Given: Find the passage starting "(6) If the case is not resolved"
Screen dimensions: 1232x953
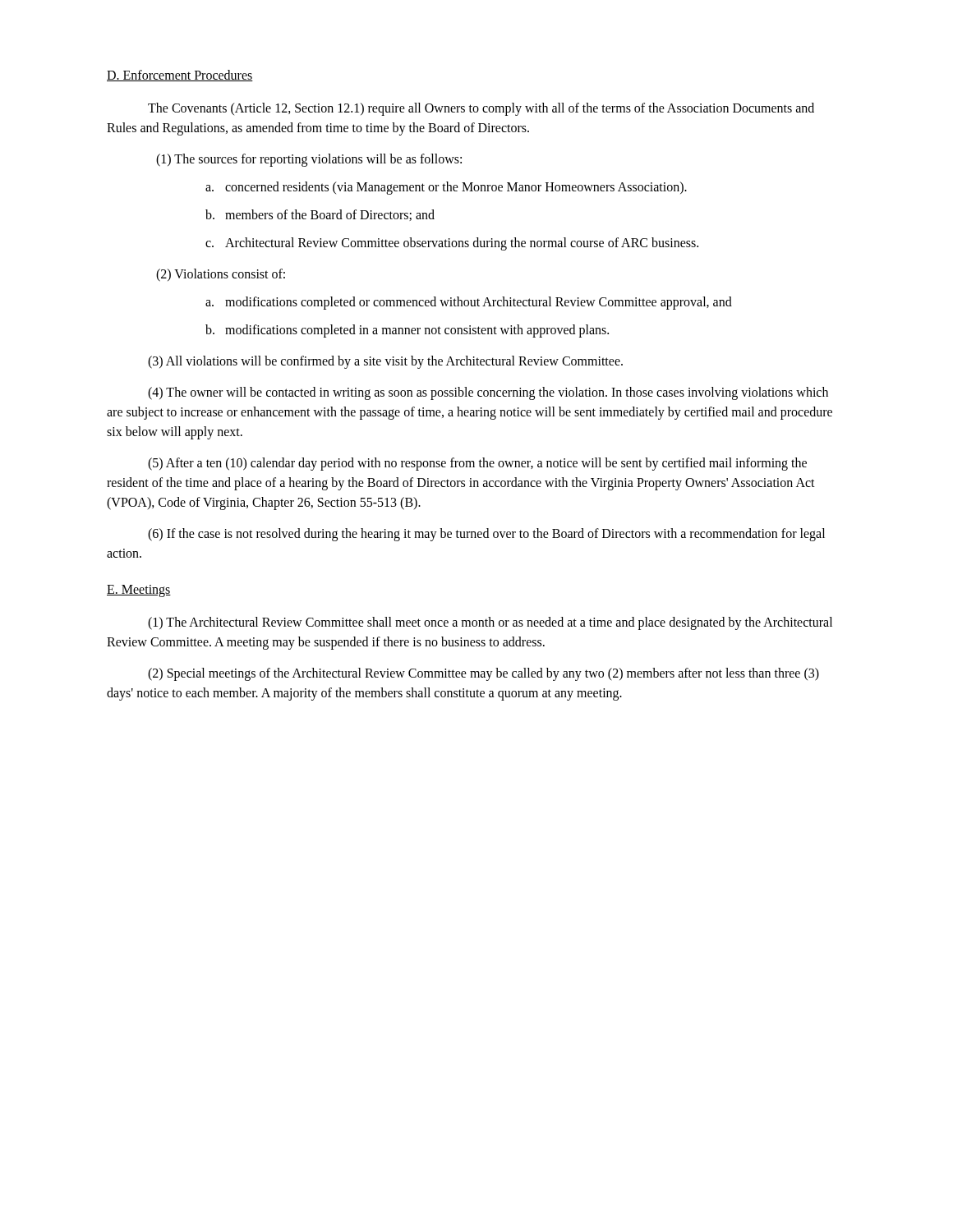Looking at the screenshot, I should 466,543.
